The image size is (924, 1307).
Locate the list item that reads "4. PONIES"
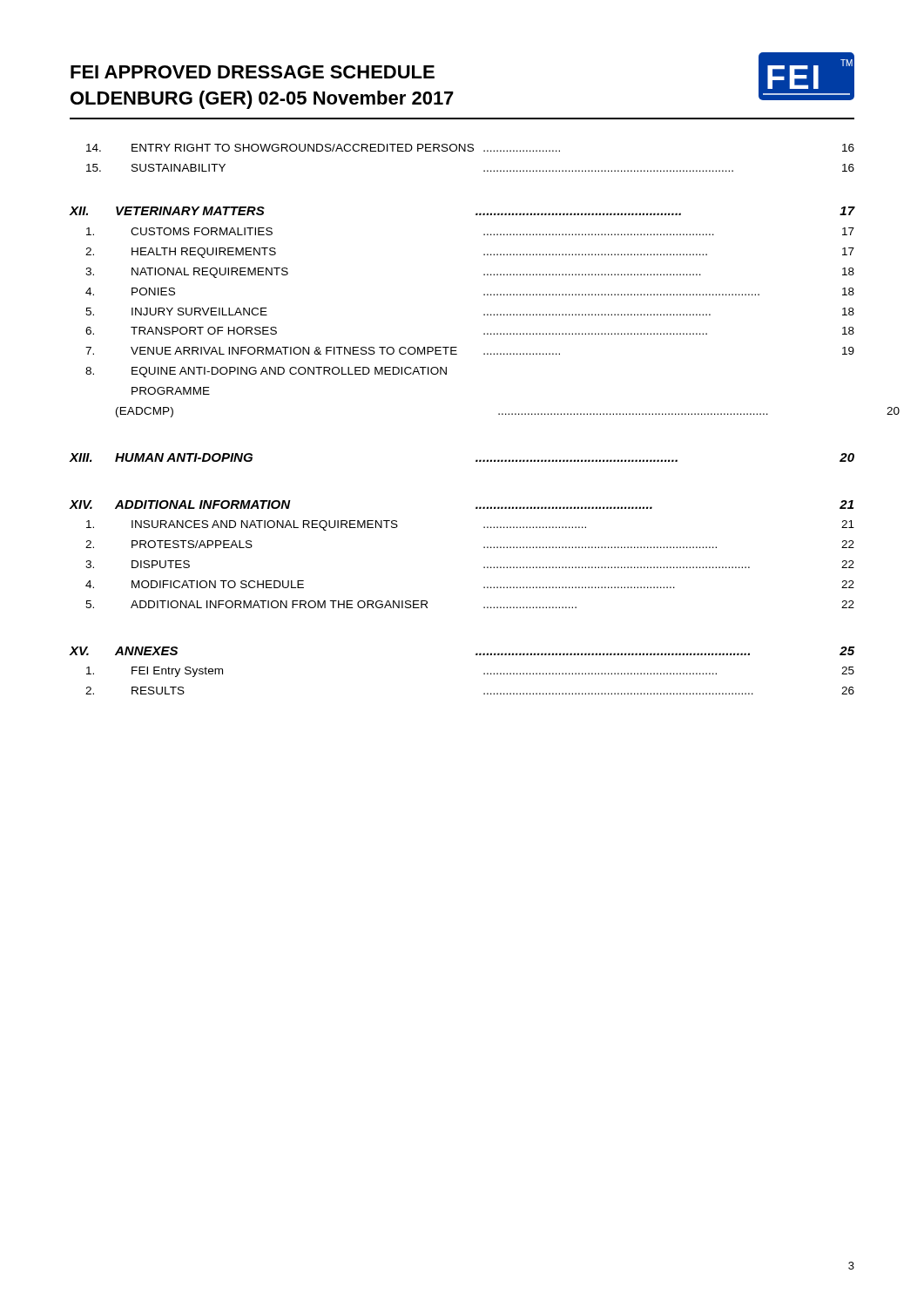click(x=88, y=291)
